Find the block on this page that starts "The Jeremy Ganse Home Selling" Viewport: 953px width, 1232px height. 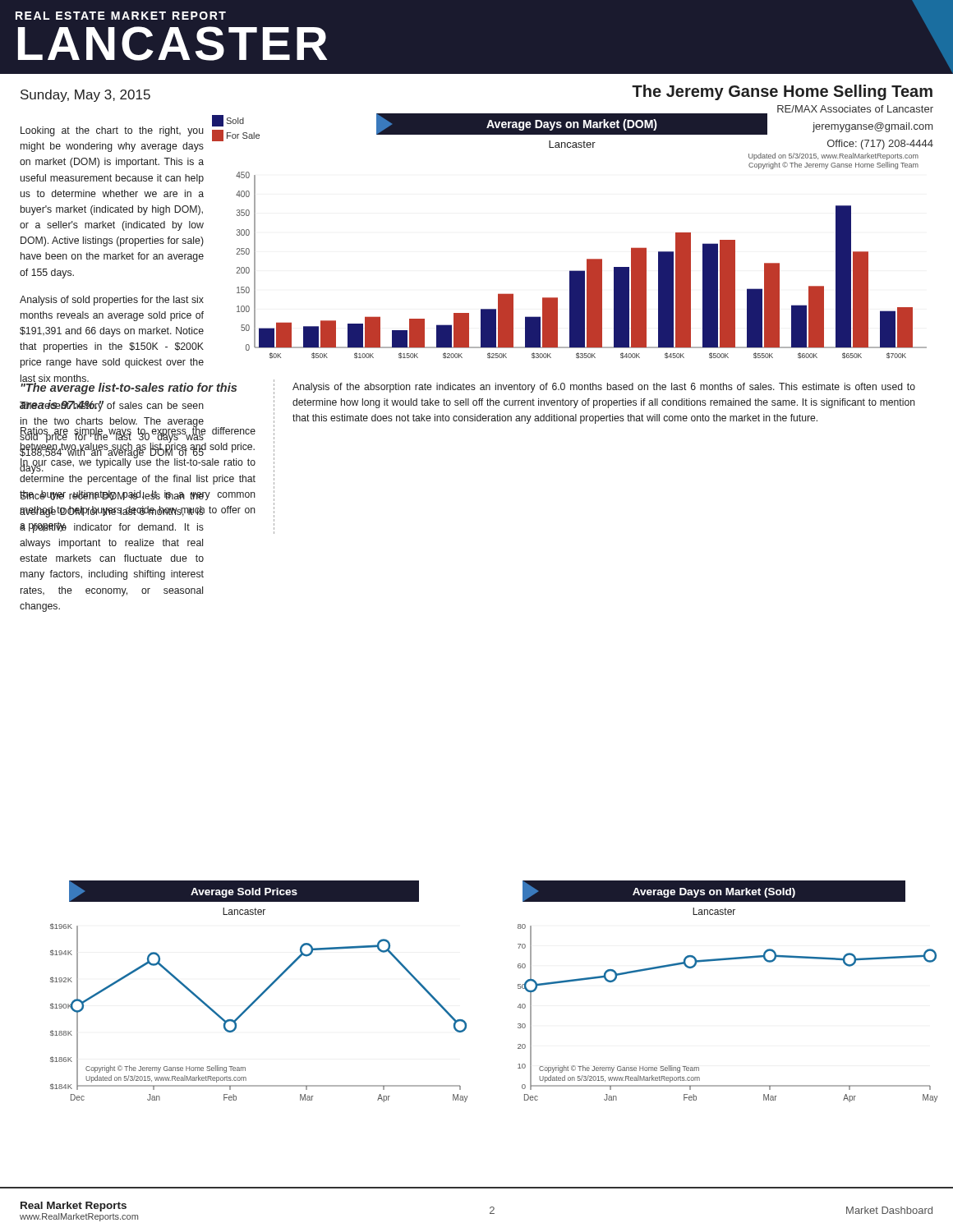[x=783, y=117]
